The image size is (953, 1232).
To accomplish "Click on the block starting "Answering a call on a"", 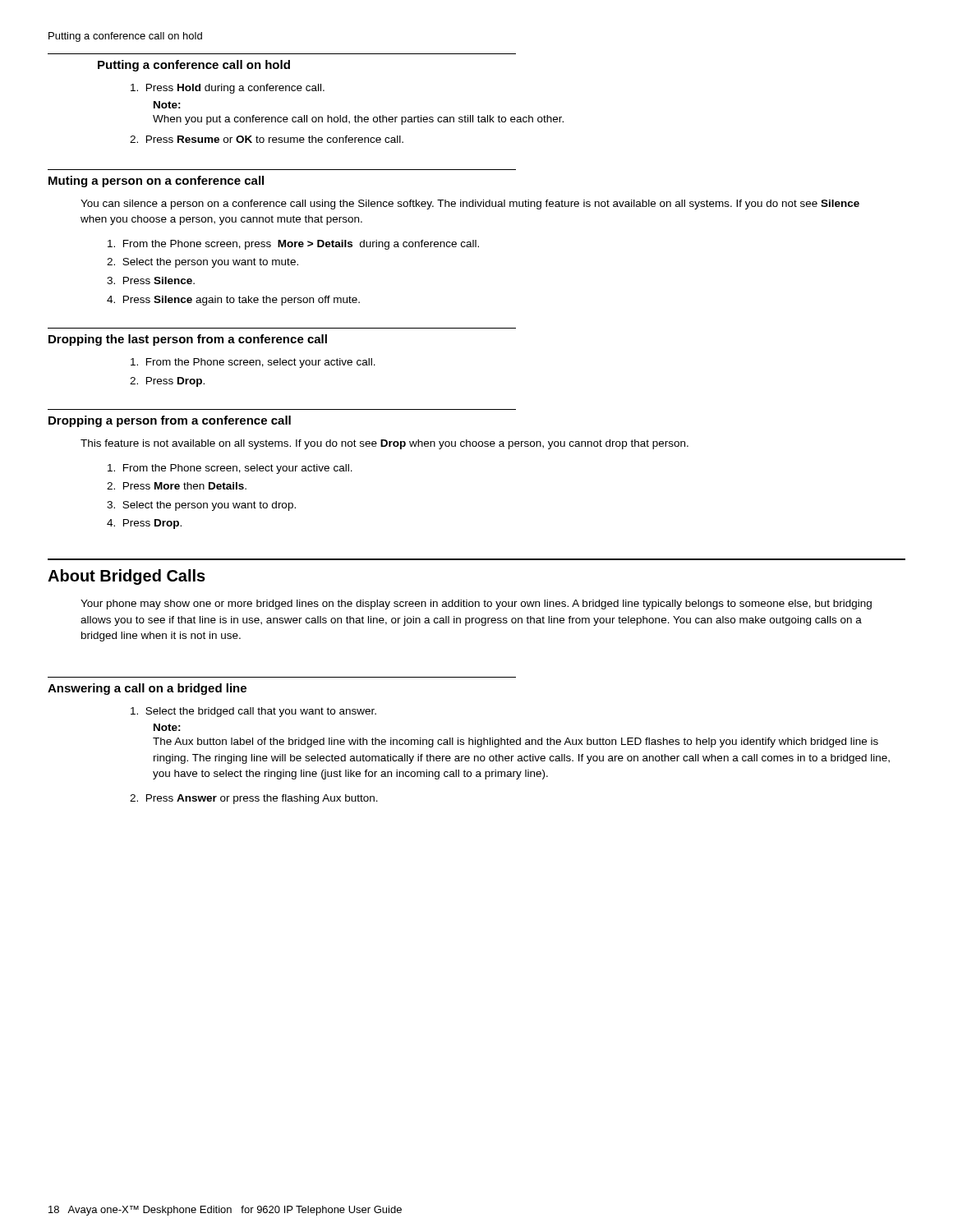I will pyautogui.click(x=147, y=688).
